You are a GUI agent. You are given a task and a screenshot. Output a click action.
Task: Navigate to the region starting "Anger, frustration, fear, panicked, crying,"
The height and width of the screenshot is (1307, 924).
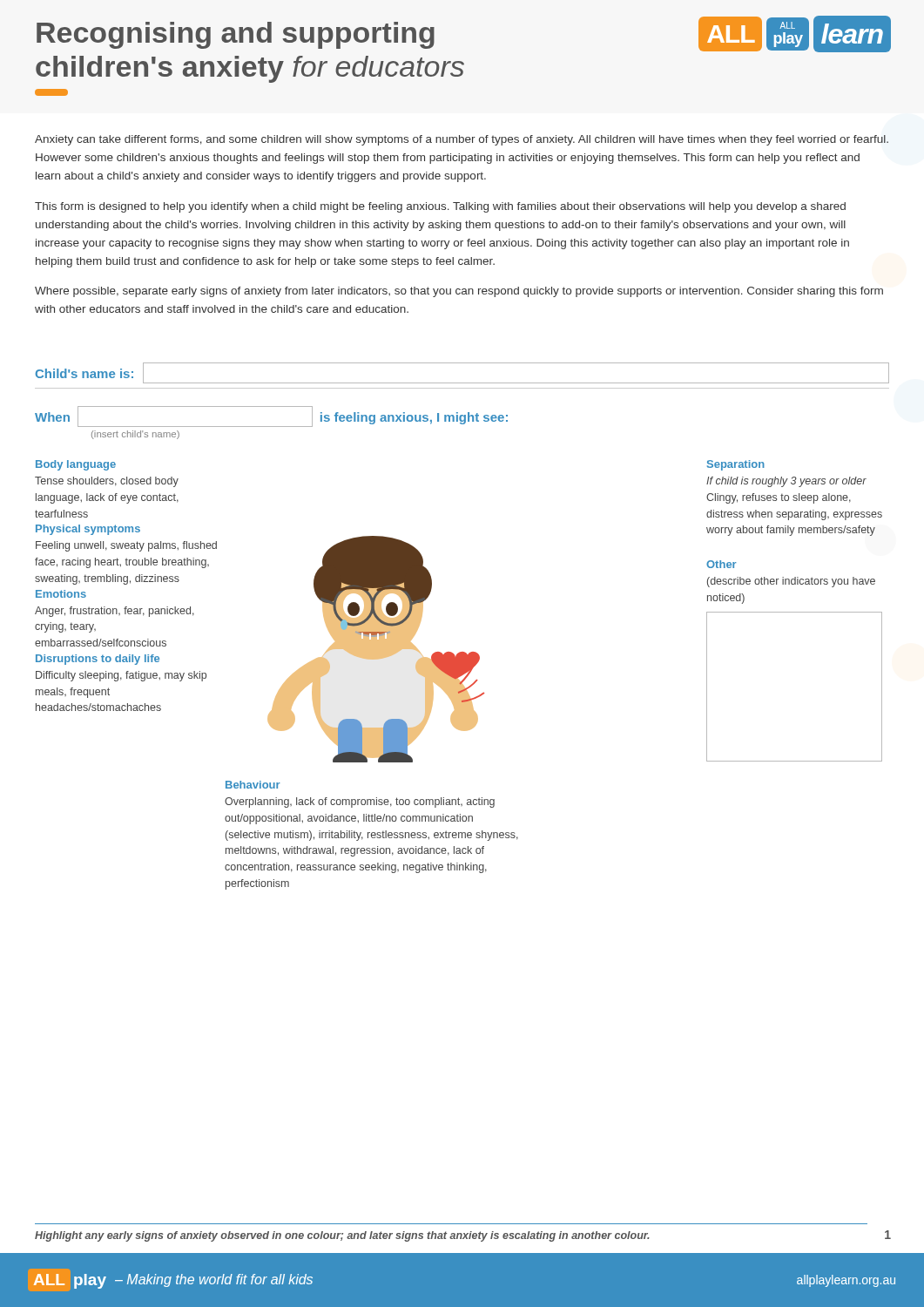pos(115,612)
